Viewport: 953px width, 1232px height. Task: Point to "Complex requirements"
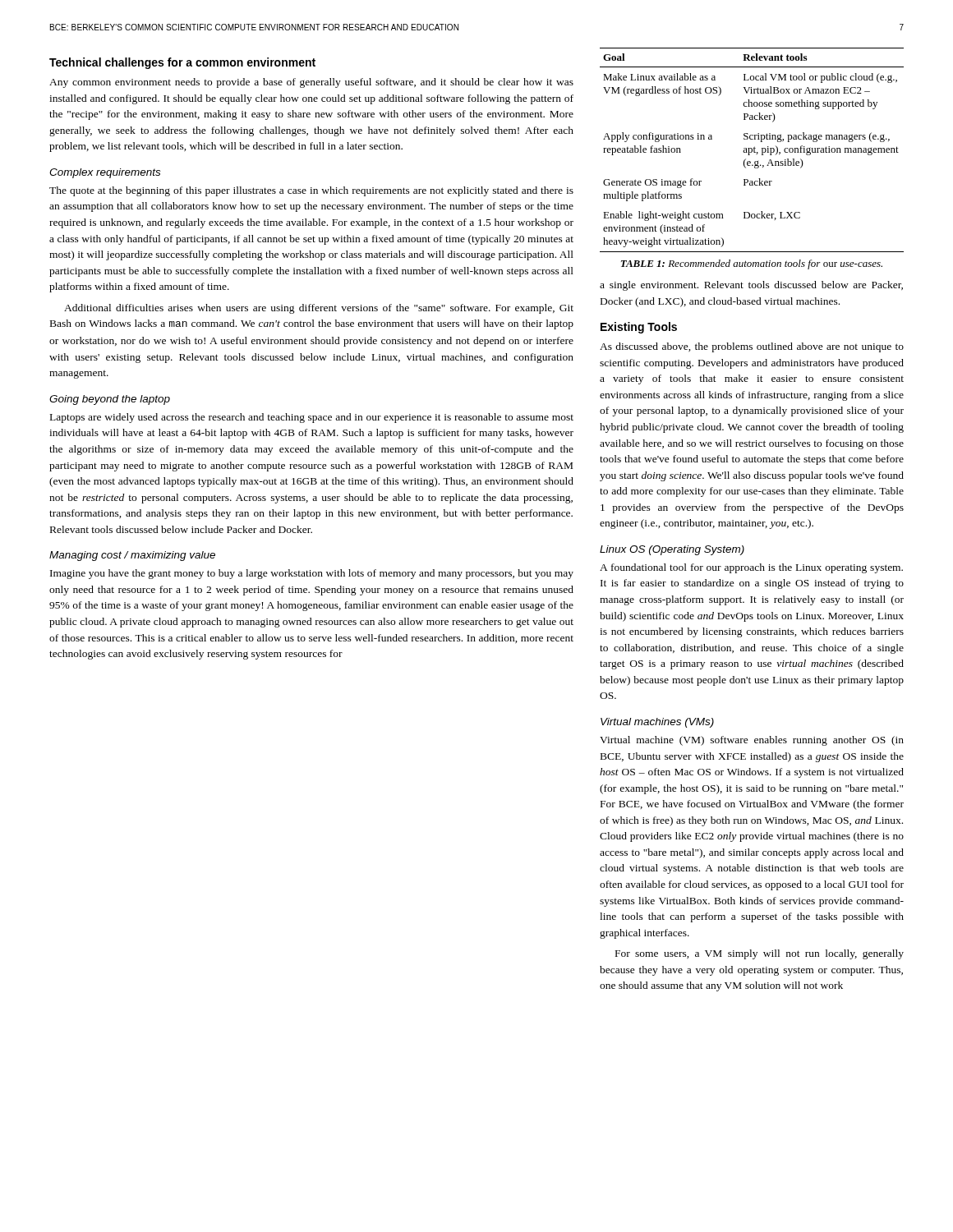[105, 172]
